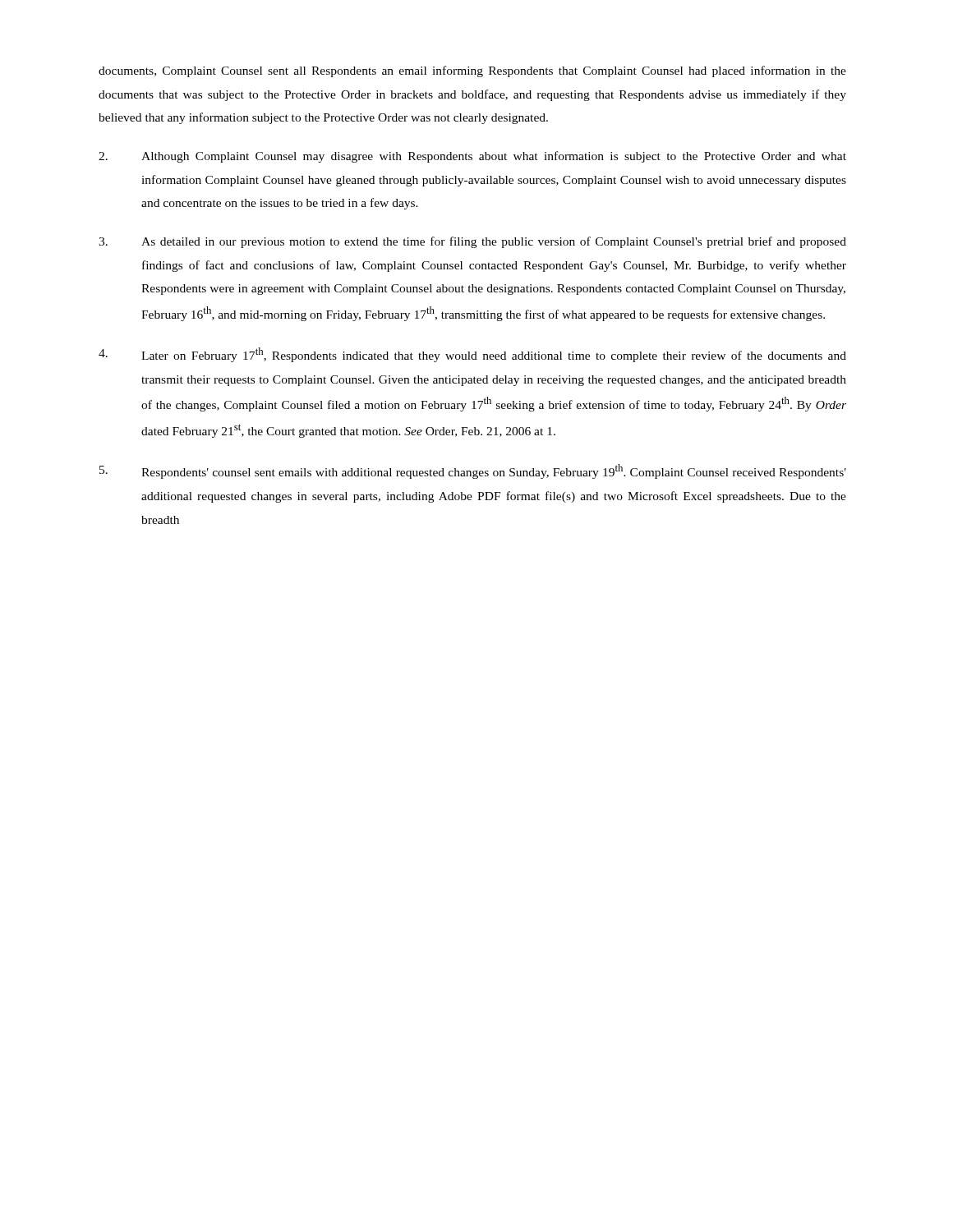This screenshot has height=1232, width=953.
Task: Click the passage that begins "Respondents' counsel sent emails with additional"
Action: [x=472, y=495]
